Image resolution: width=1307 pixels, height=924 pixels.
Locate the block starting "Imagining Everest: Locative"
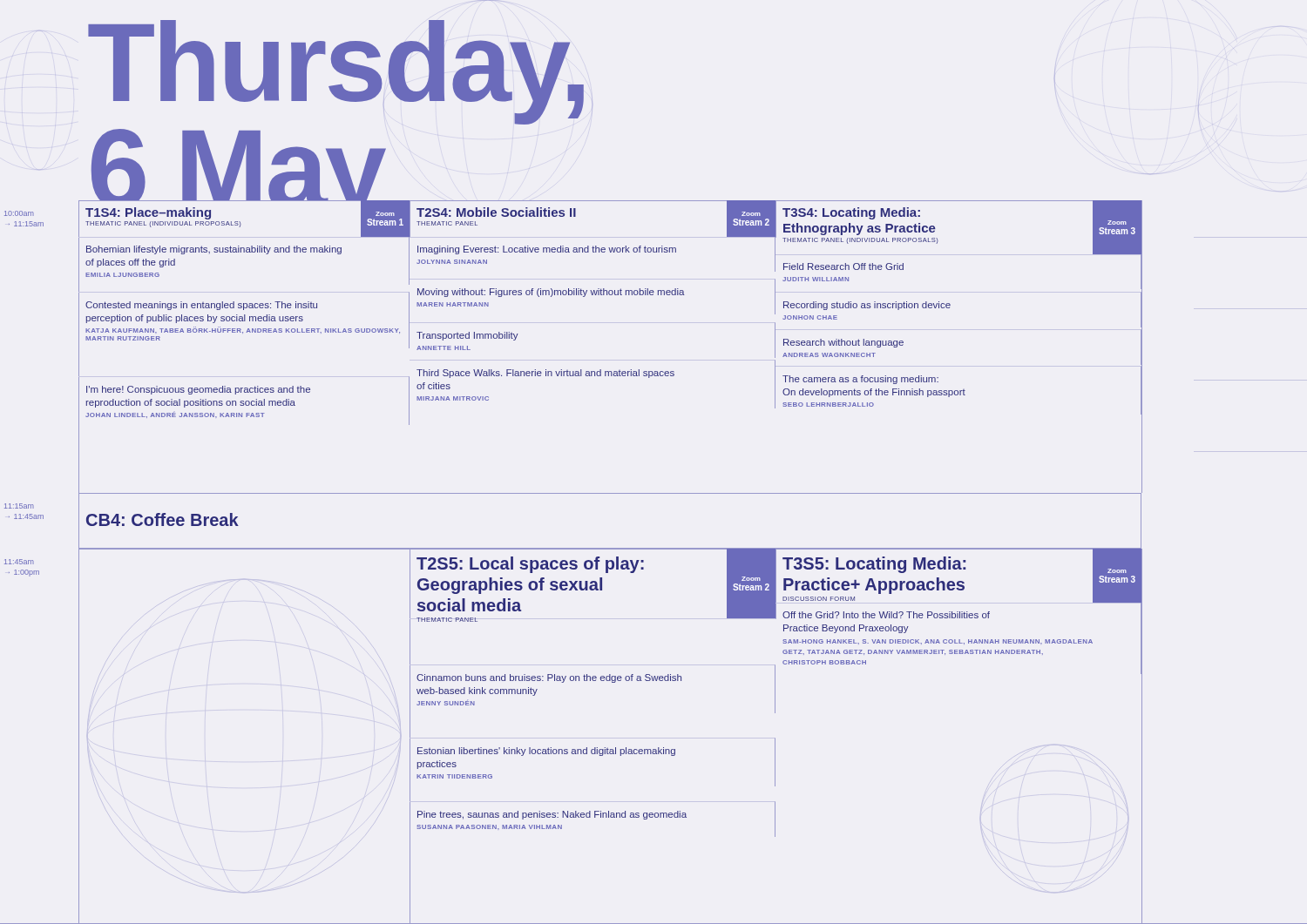pos(592,254)
